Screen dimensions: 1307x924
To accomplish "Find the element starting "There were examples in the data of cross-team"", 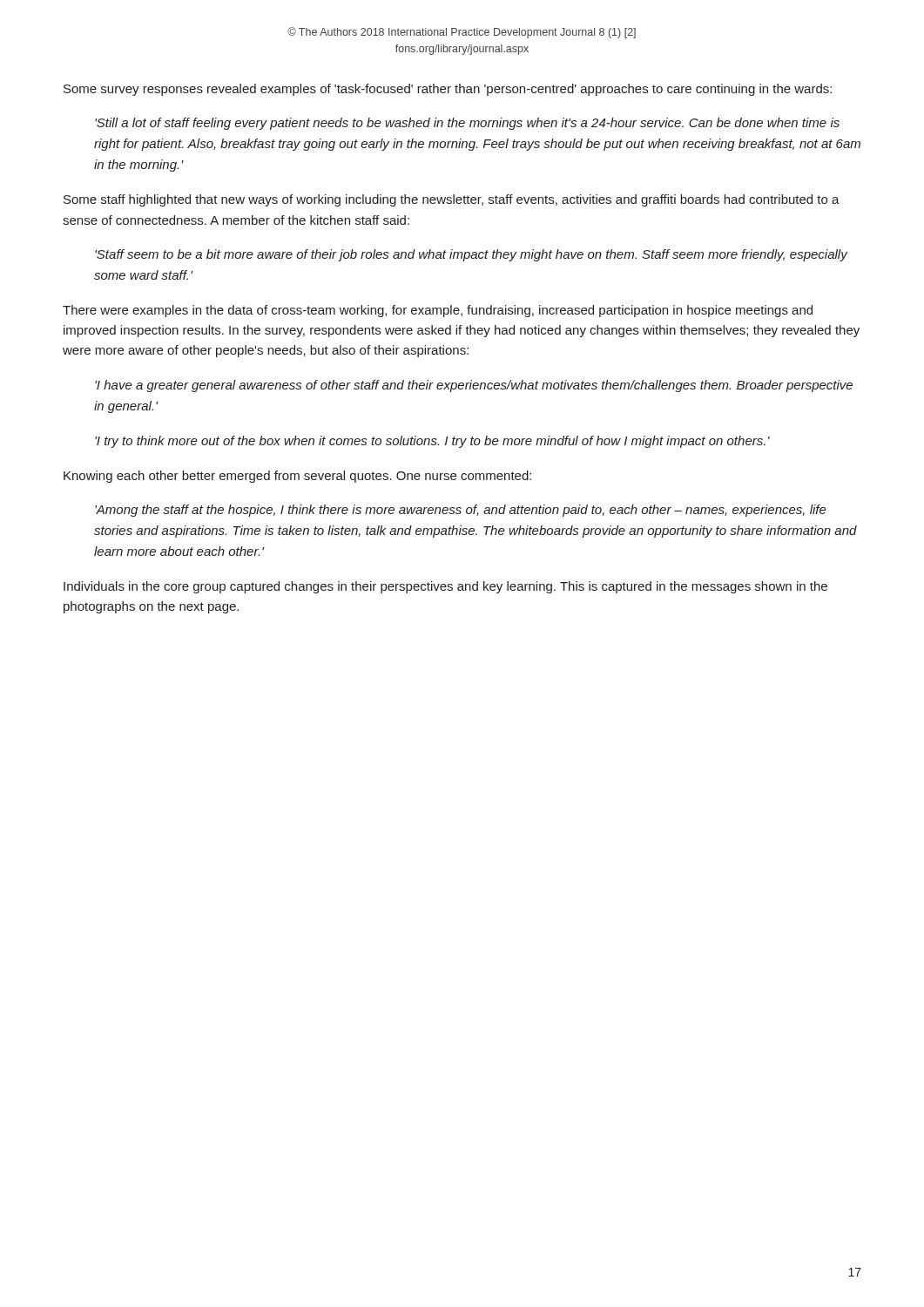I will pos(461,330).
